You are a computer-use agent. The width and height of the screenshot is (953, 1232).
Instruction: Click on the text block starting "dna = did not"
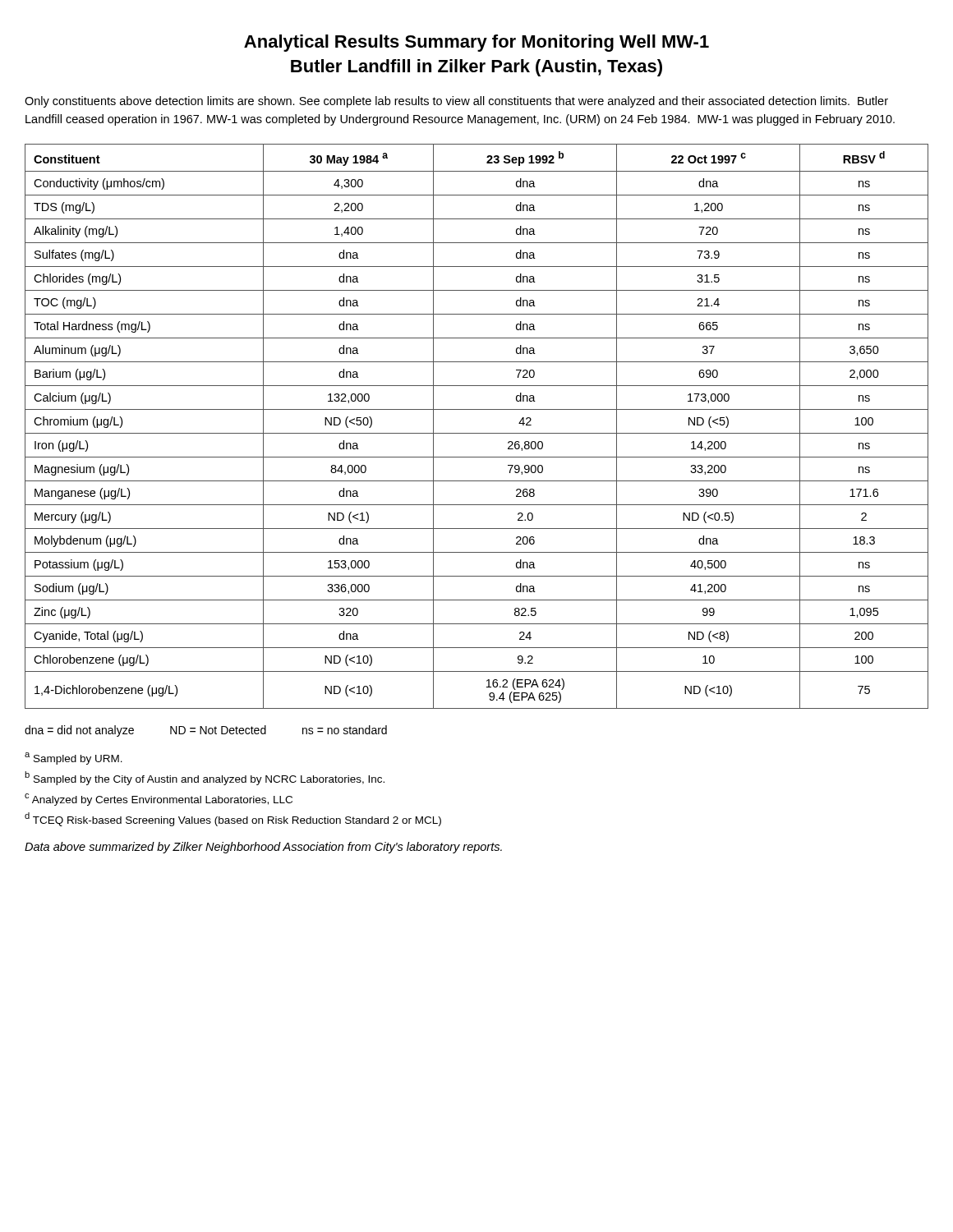pos(206,730)
